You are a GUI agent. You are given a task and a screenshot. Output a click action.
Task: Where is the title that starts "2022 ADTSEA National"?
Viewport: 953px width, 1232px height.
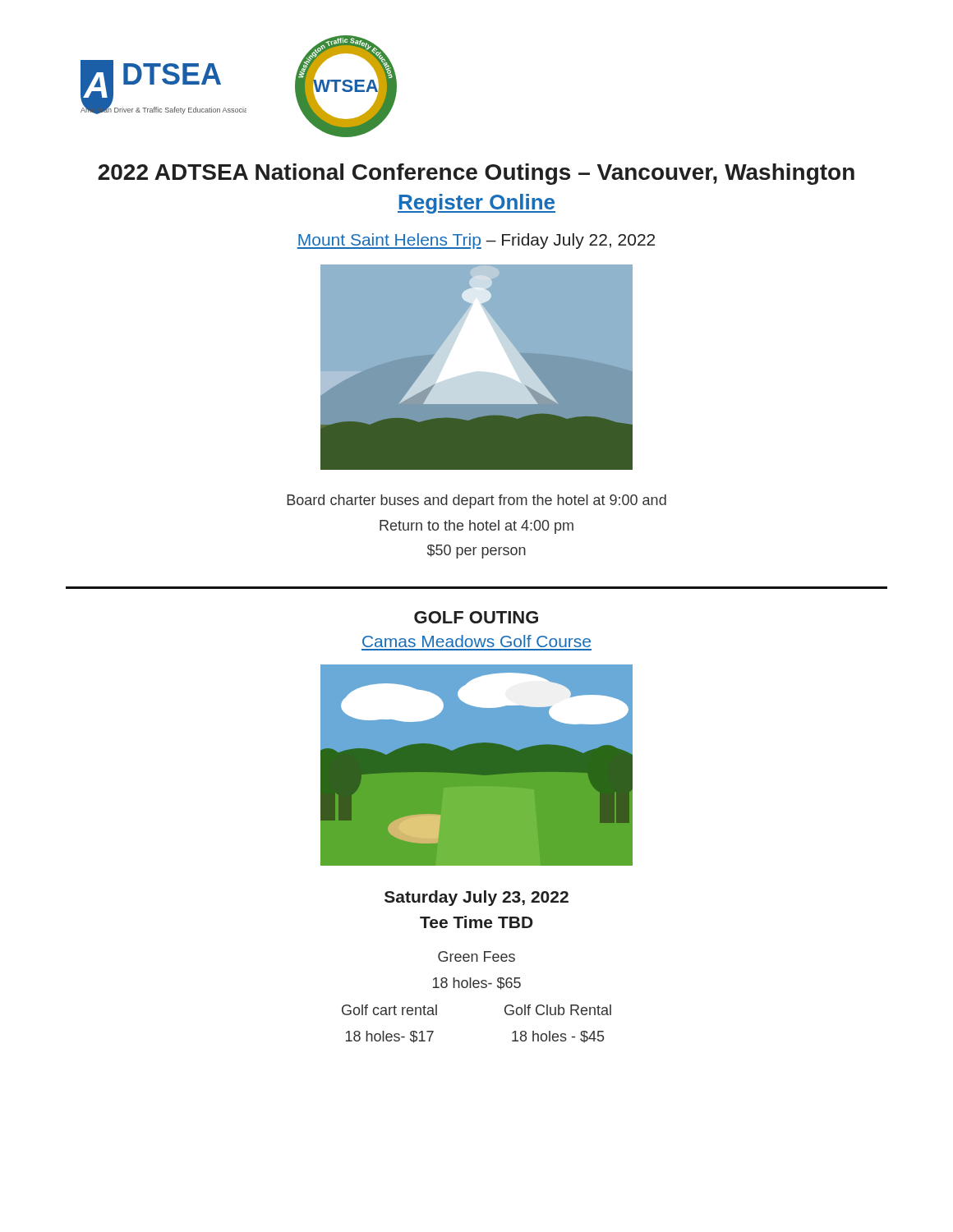(x=476, y=172)
